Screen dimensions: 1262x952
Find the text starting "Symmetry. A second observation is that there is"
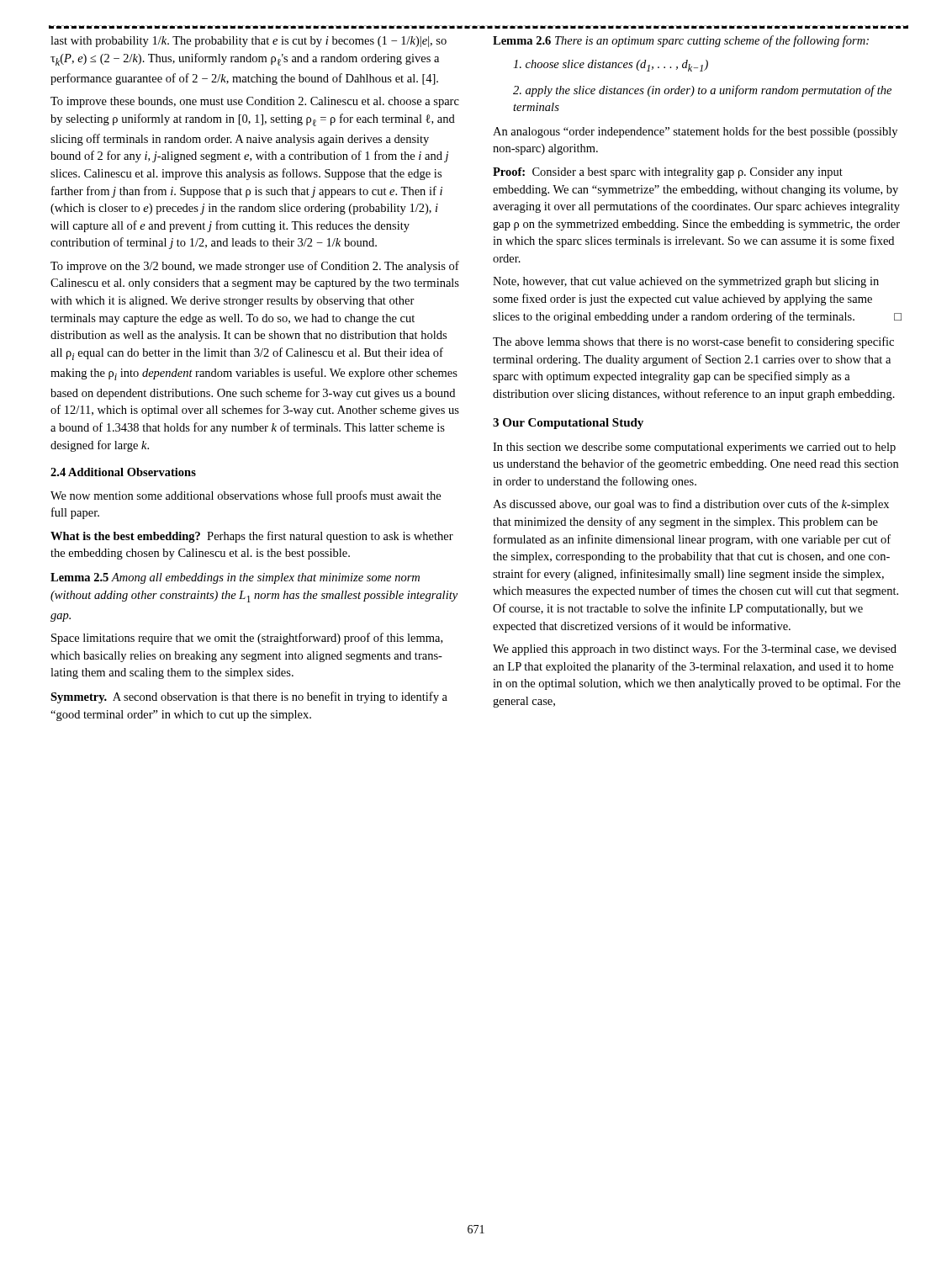click(255, 705)
